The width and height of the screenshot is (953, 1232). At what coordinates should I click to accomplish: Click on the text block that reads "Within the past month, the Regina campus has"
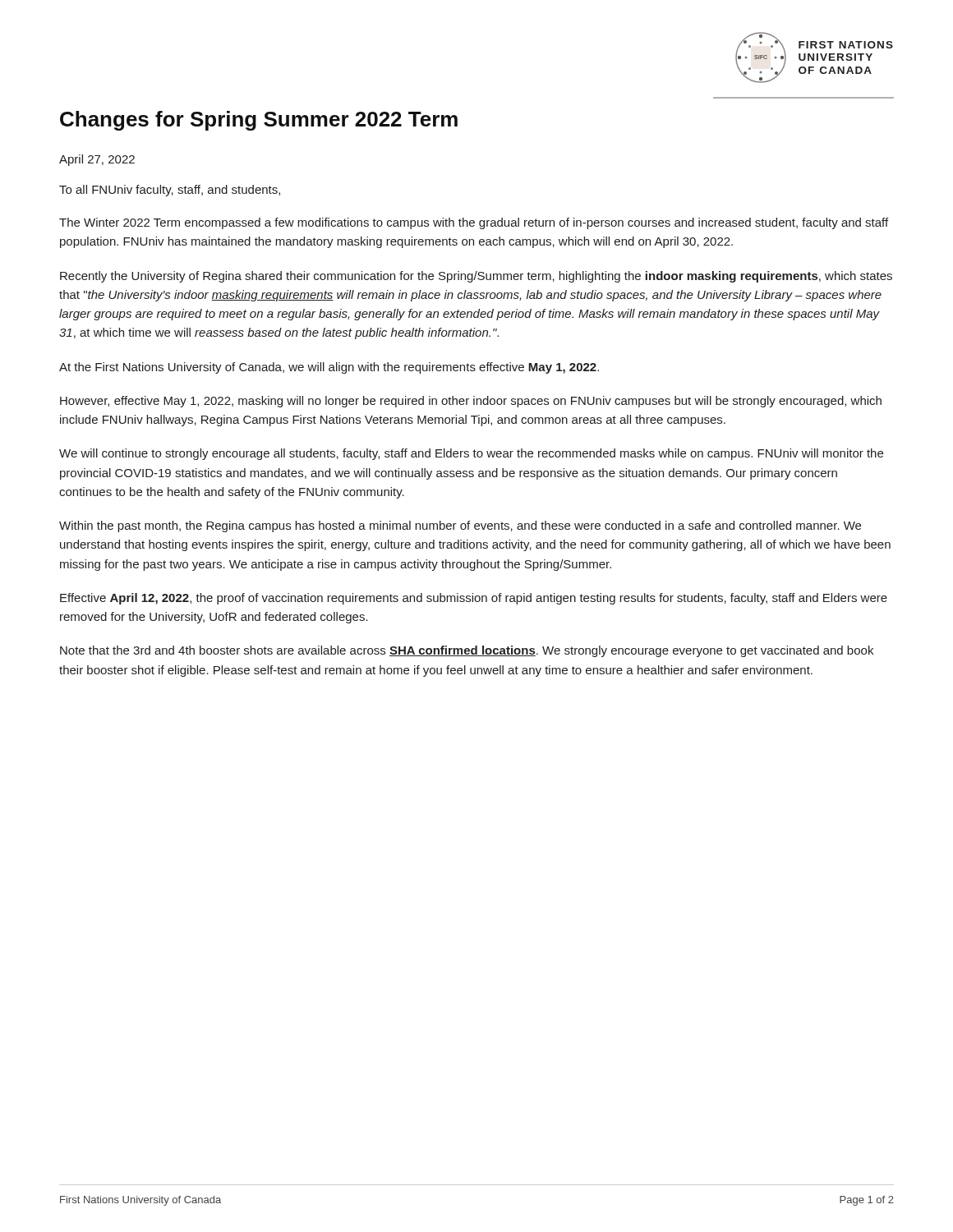[x=475, y=544]
